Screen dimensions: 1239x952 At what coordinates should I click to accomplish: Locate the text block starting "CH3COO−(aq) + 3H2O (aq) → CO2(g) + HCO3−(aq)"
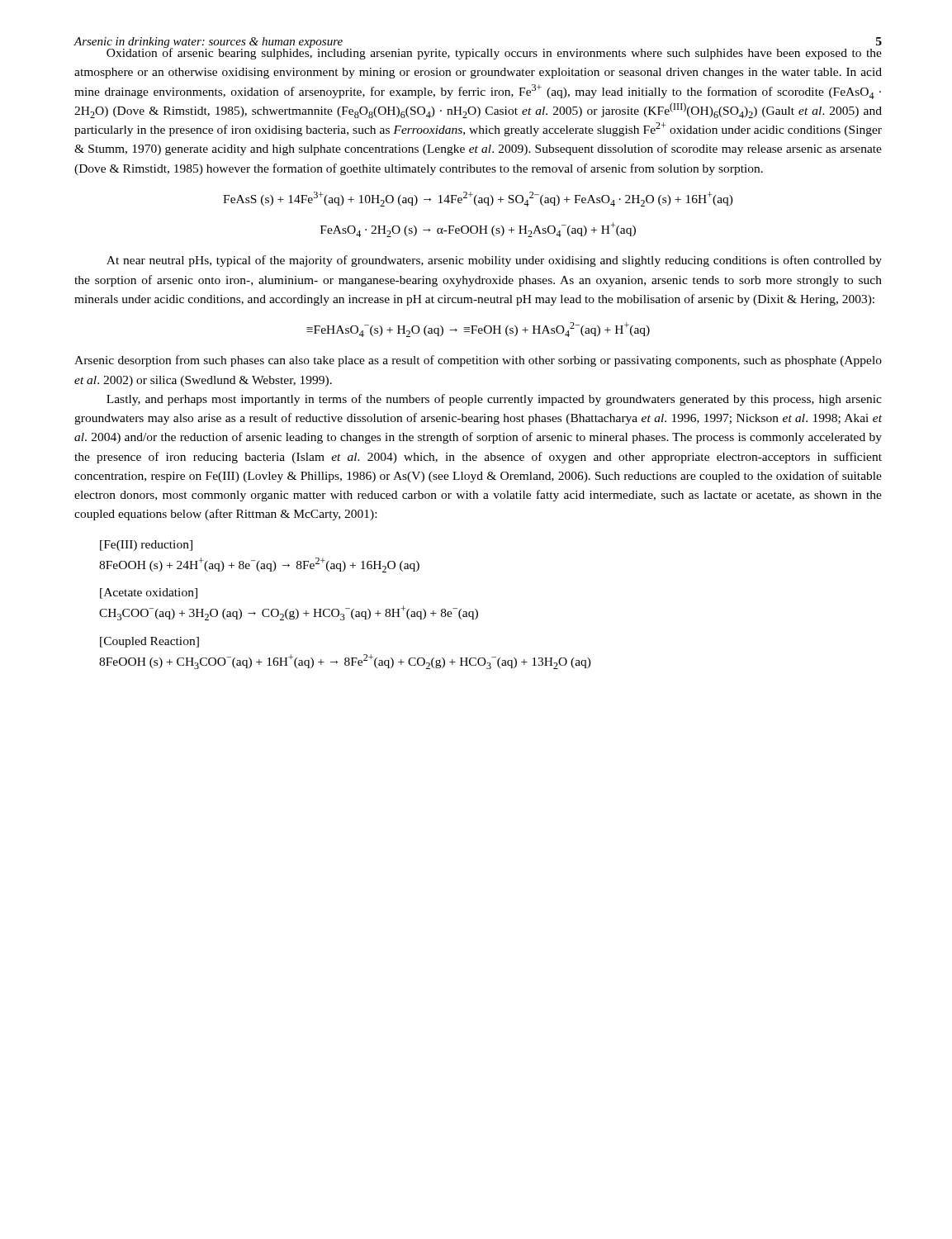click(x=289, y=613)
